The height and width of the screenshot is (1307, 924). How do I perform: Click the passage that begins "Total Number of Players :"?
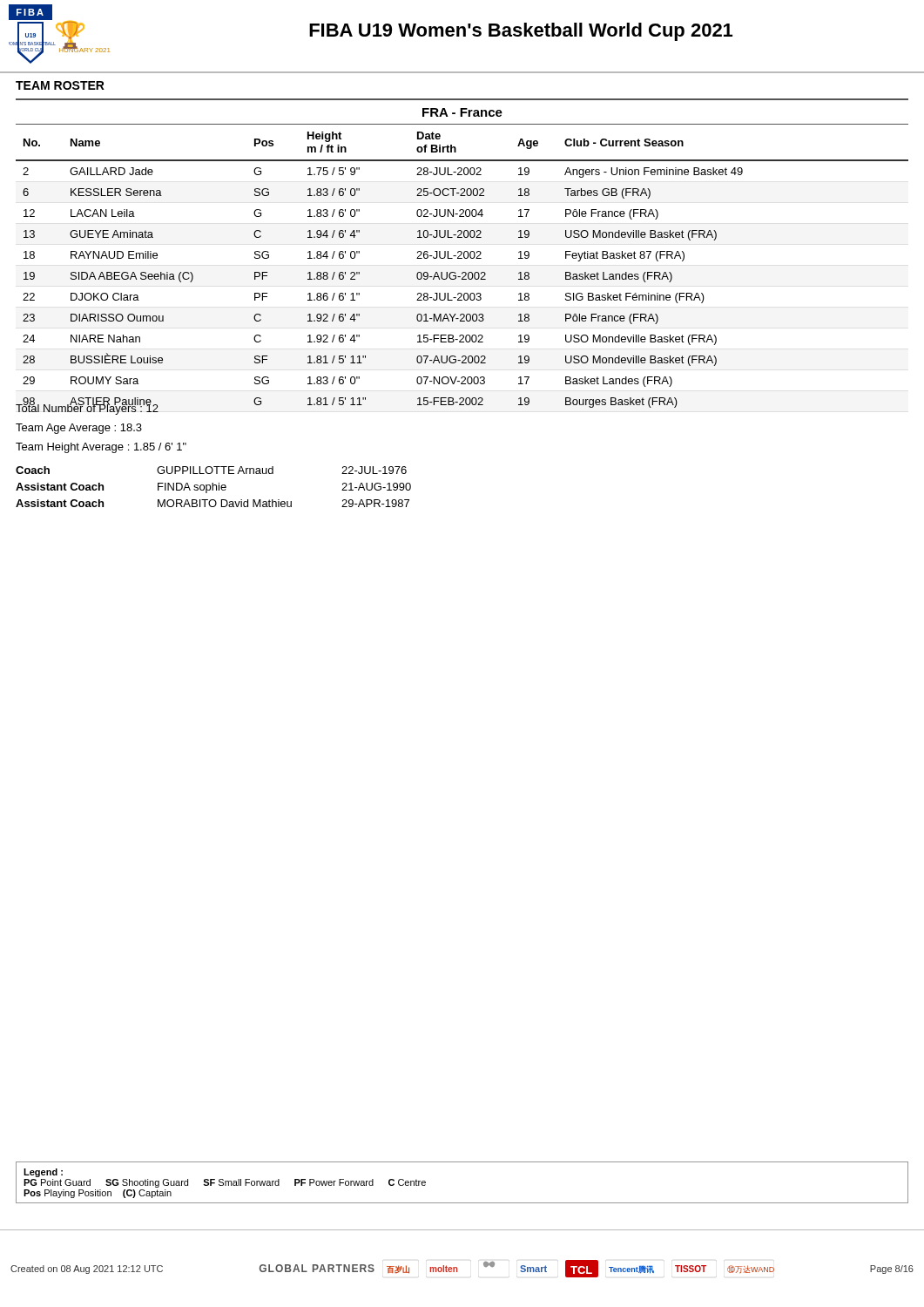point(101,427)
